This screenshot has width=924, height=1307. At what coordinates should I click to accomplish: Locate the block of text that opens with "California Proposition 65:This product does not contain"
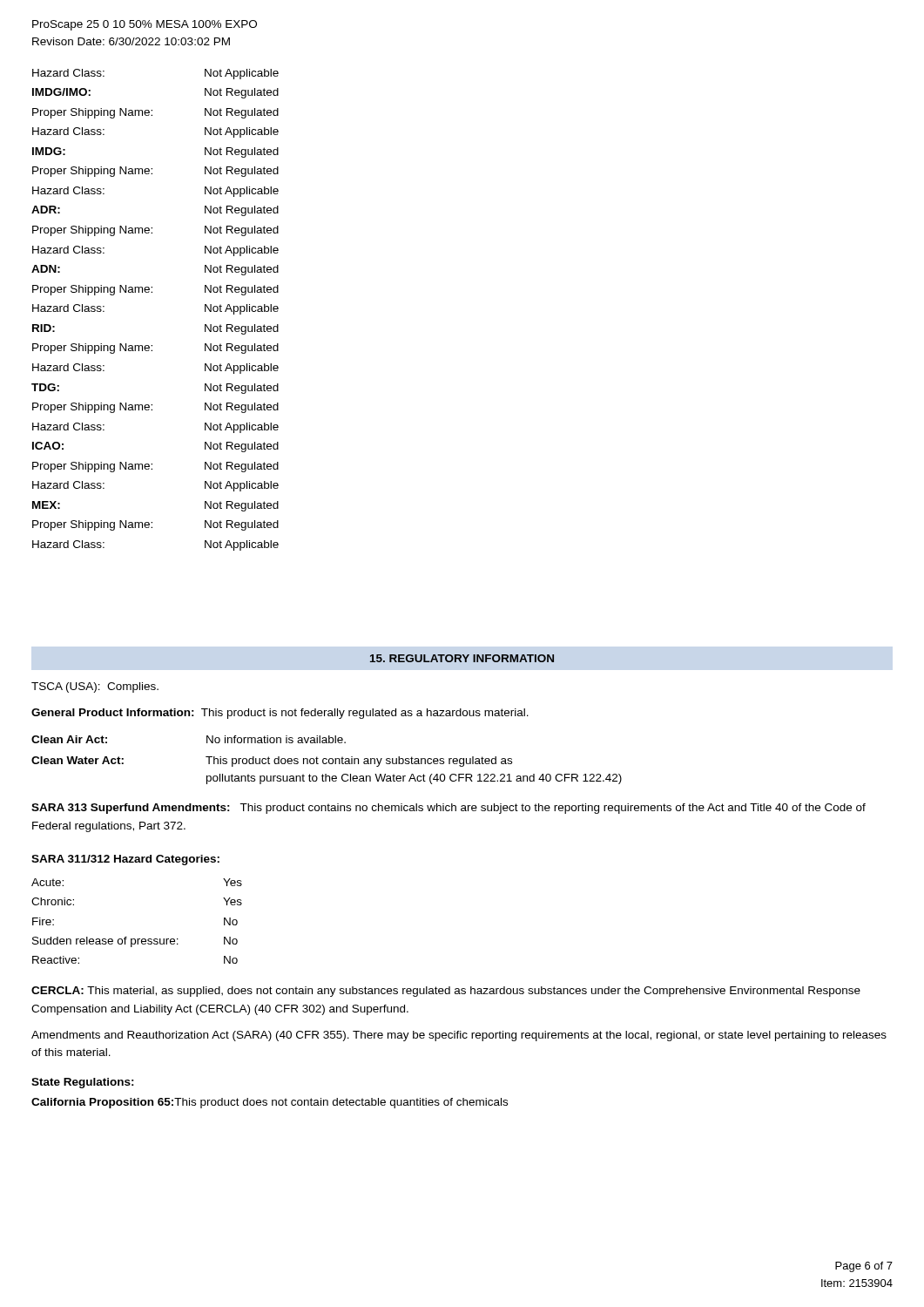pyautogui.click(x=270, y=1101)
